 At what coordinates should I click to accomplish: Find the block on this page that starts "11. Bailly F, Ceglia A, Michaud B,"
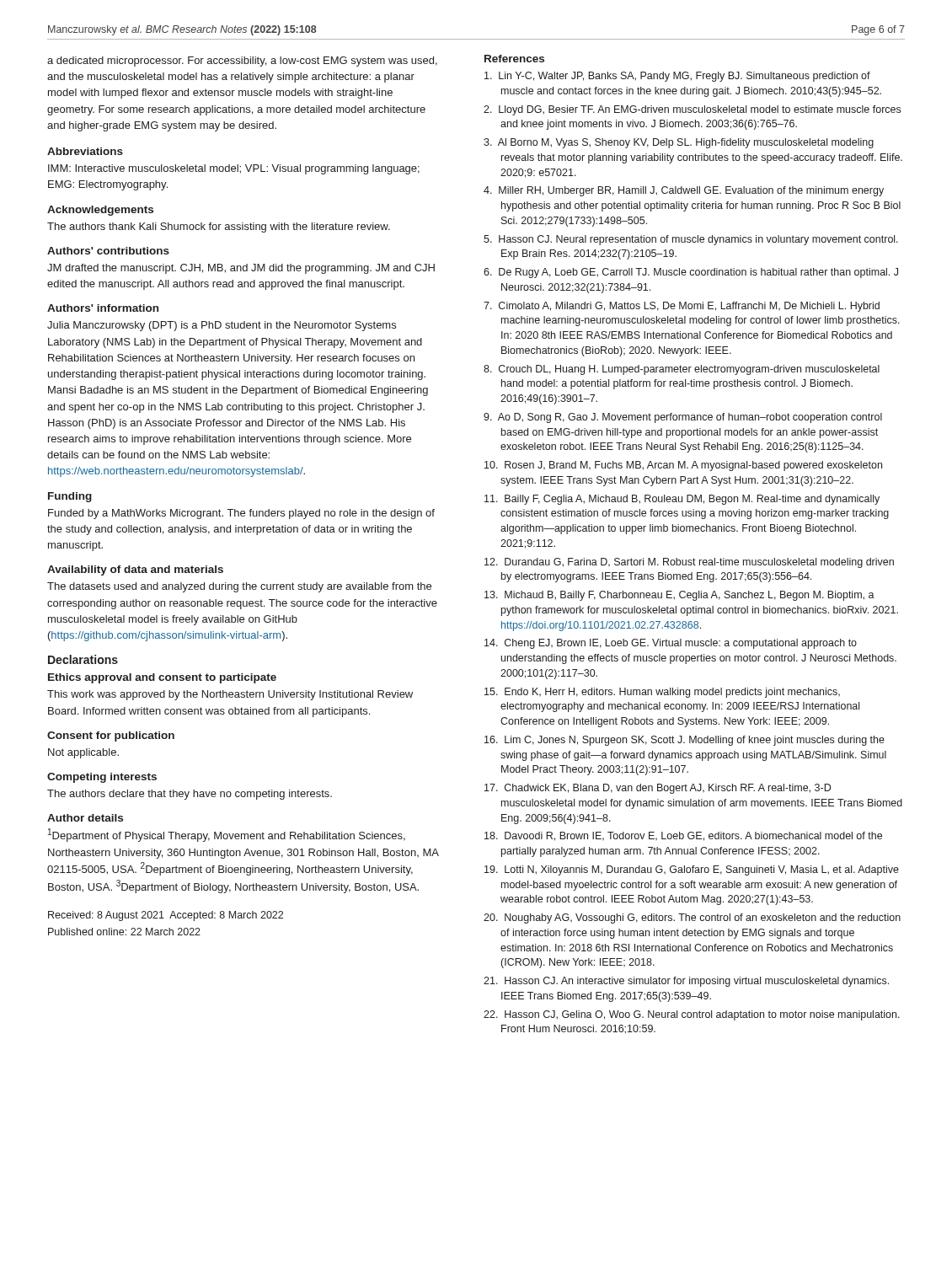pos(686,521)
